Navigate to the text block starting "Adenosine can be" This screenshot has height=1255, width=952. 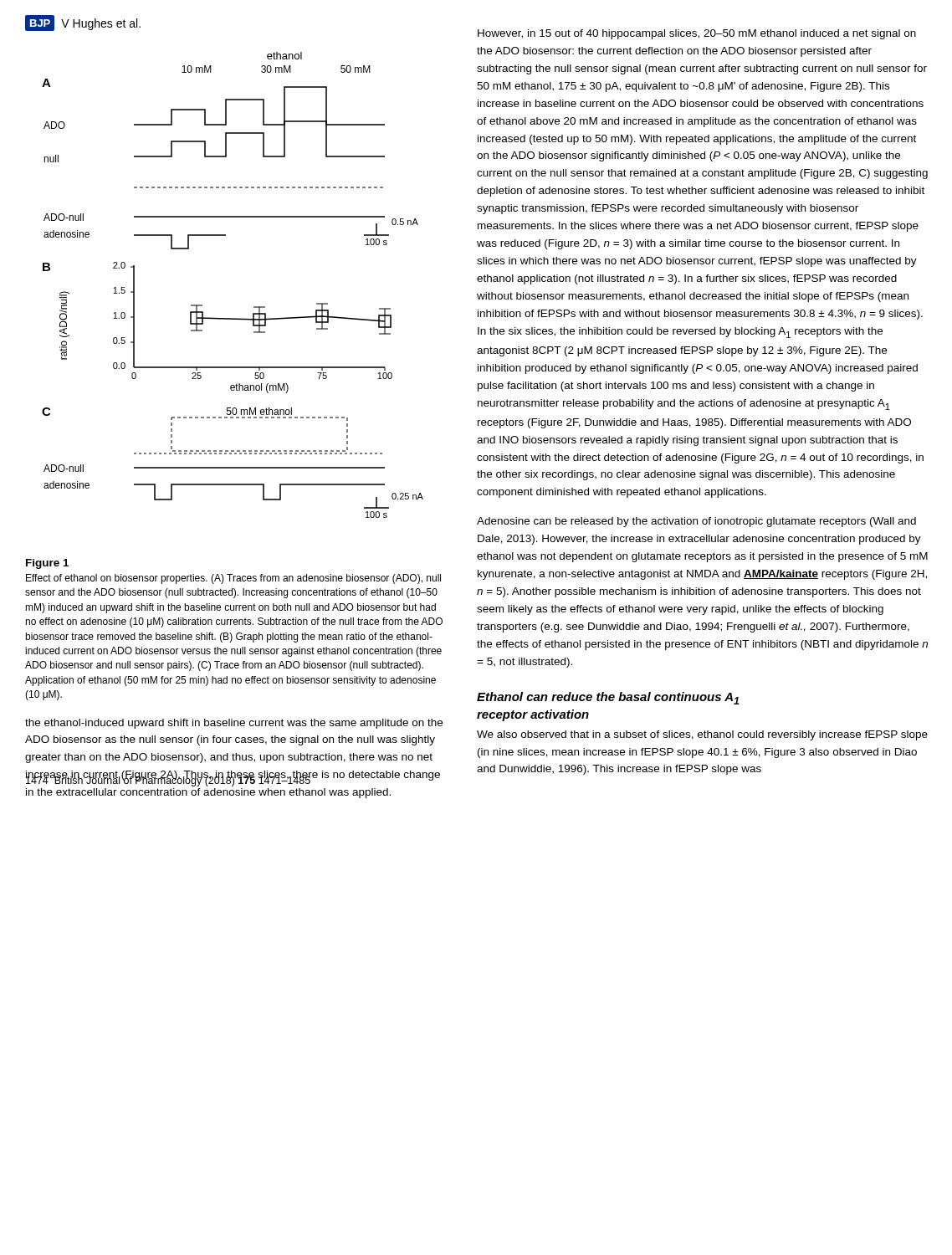point(703,591)
